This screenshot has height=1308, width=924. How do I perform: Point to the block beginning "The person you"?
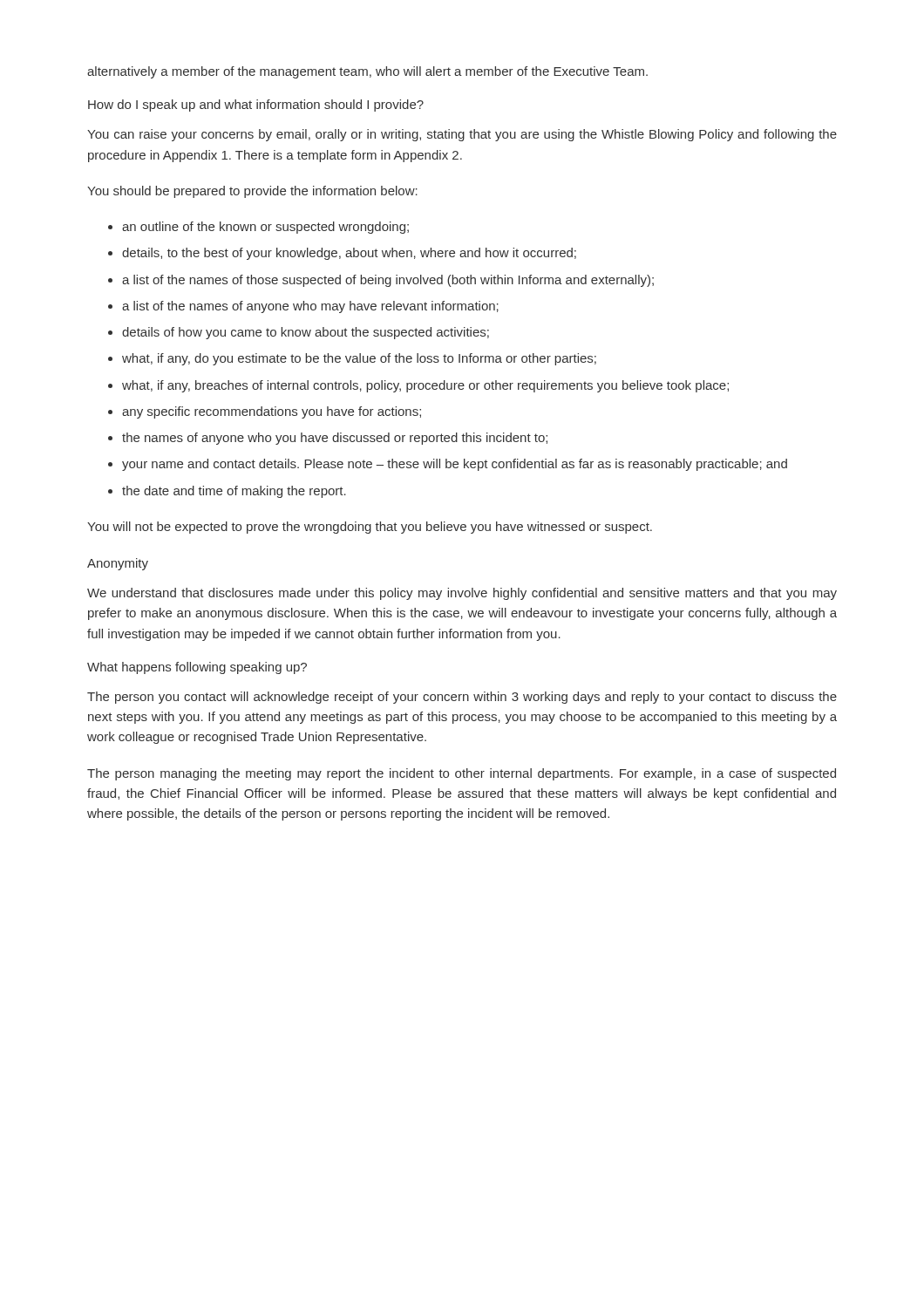pos(462,716)
